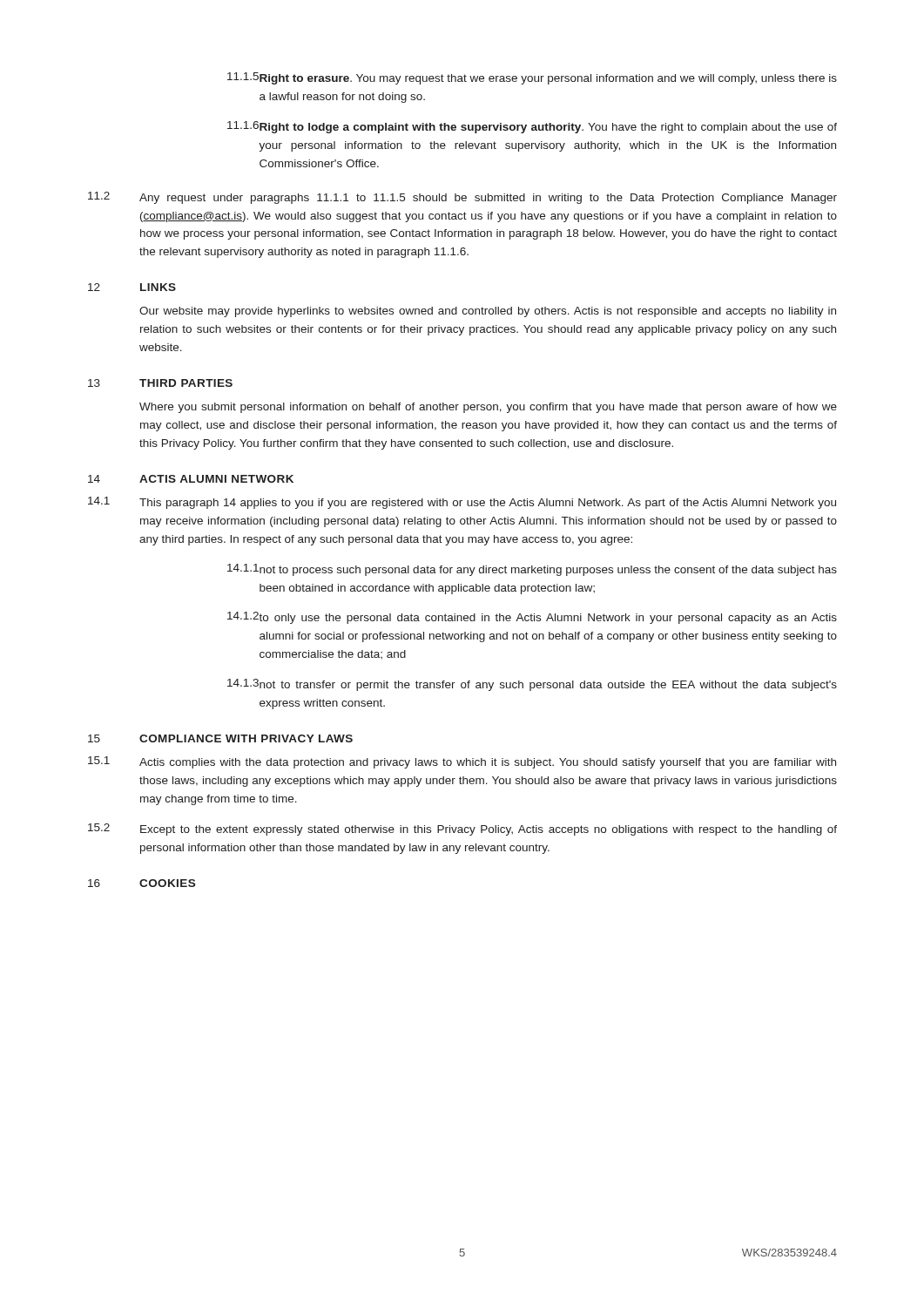The width and height of the screenshot is (924, 1307).
Task: Navigate to the text starting "14 ACTIS ALUMNI NETWORK"
Action: 191,479
